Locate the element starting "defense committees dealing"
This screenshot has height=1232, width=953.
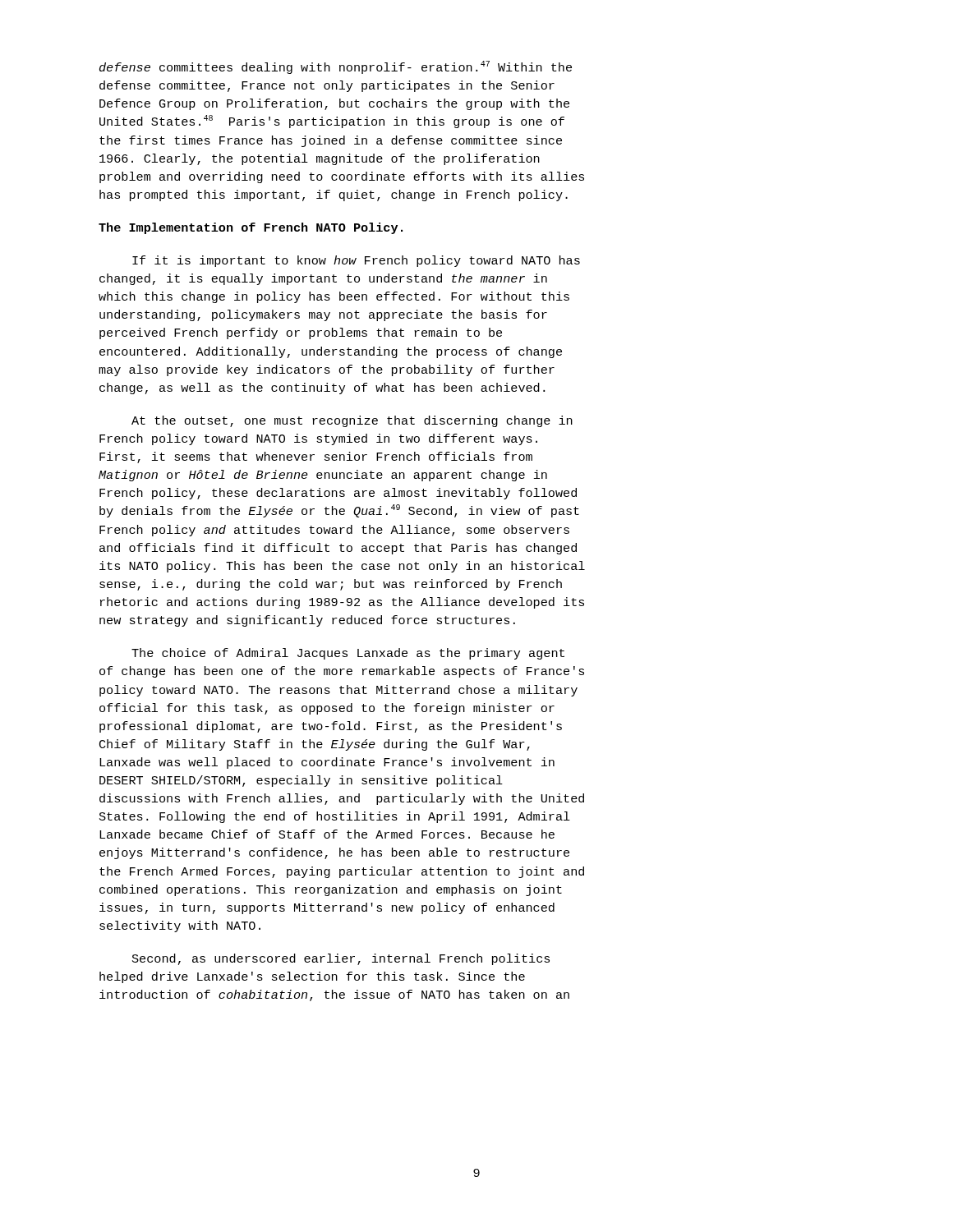pyautogui.click(x=342, y=131)
